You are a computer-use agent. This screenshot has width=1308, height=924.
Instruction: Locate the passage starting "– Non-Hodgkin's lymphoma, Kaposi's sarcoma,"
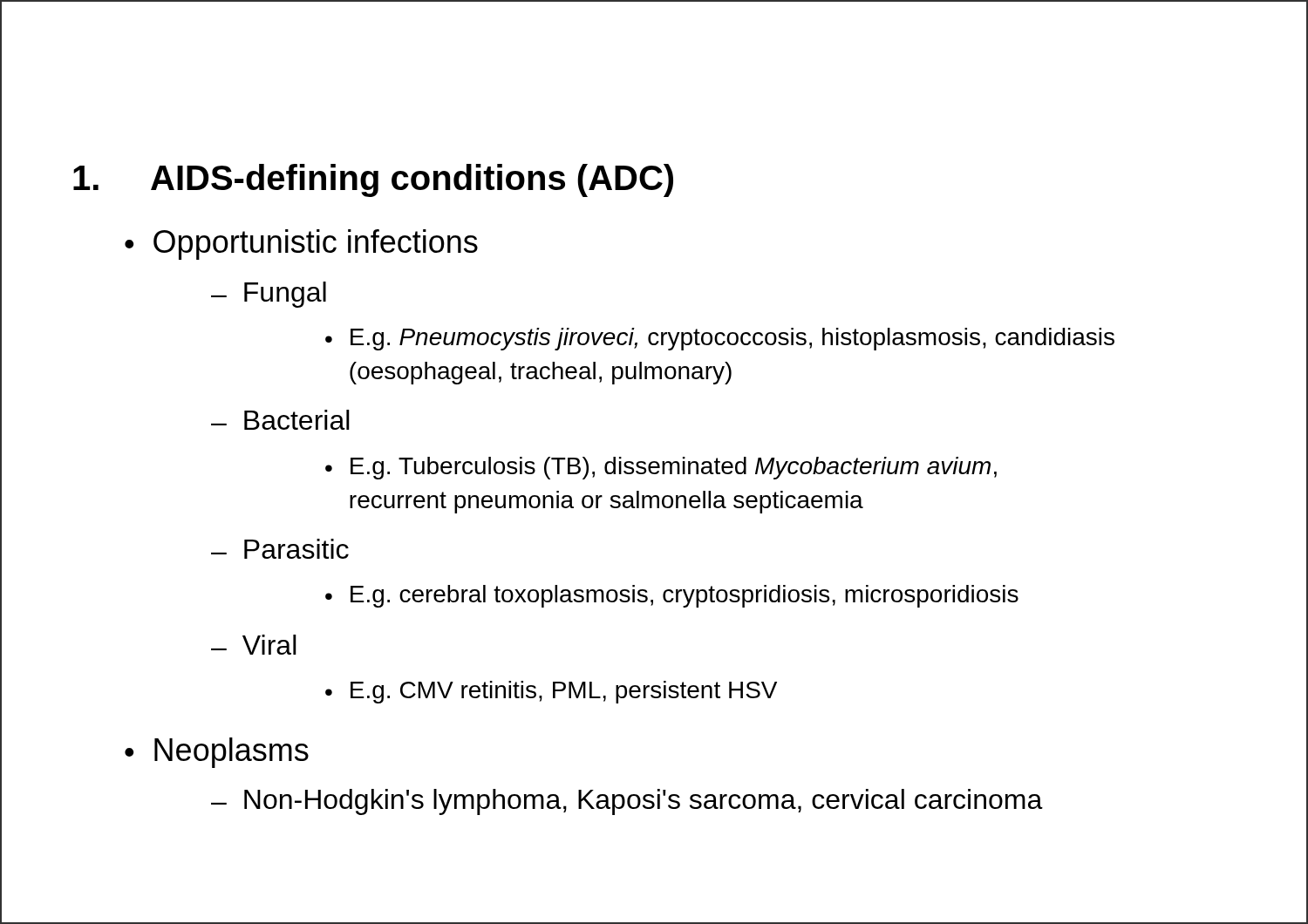pos(627,801)
